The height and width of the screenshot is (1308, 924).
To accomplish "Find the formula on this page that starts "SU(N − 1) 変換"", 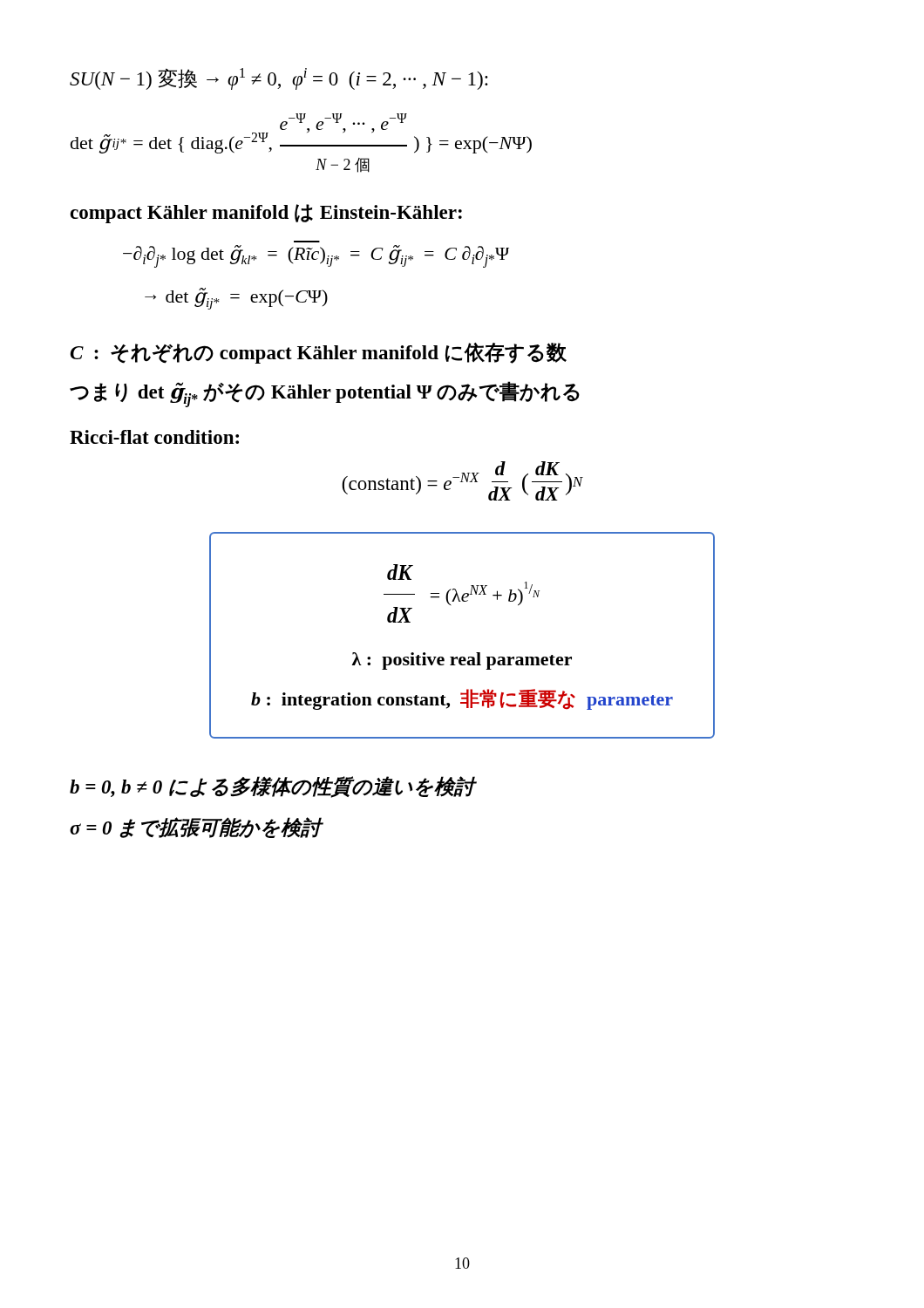I will (x=279, y=77).
